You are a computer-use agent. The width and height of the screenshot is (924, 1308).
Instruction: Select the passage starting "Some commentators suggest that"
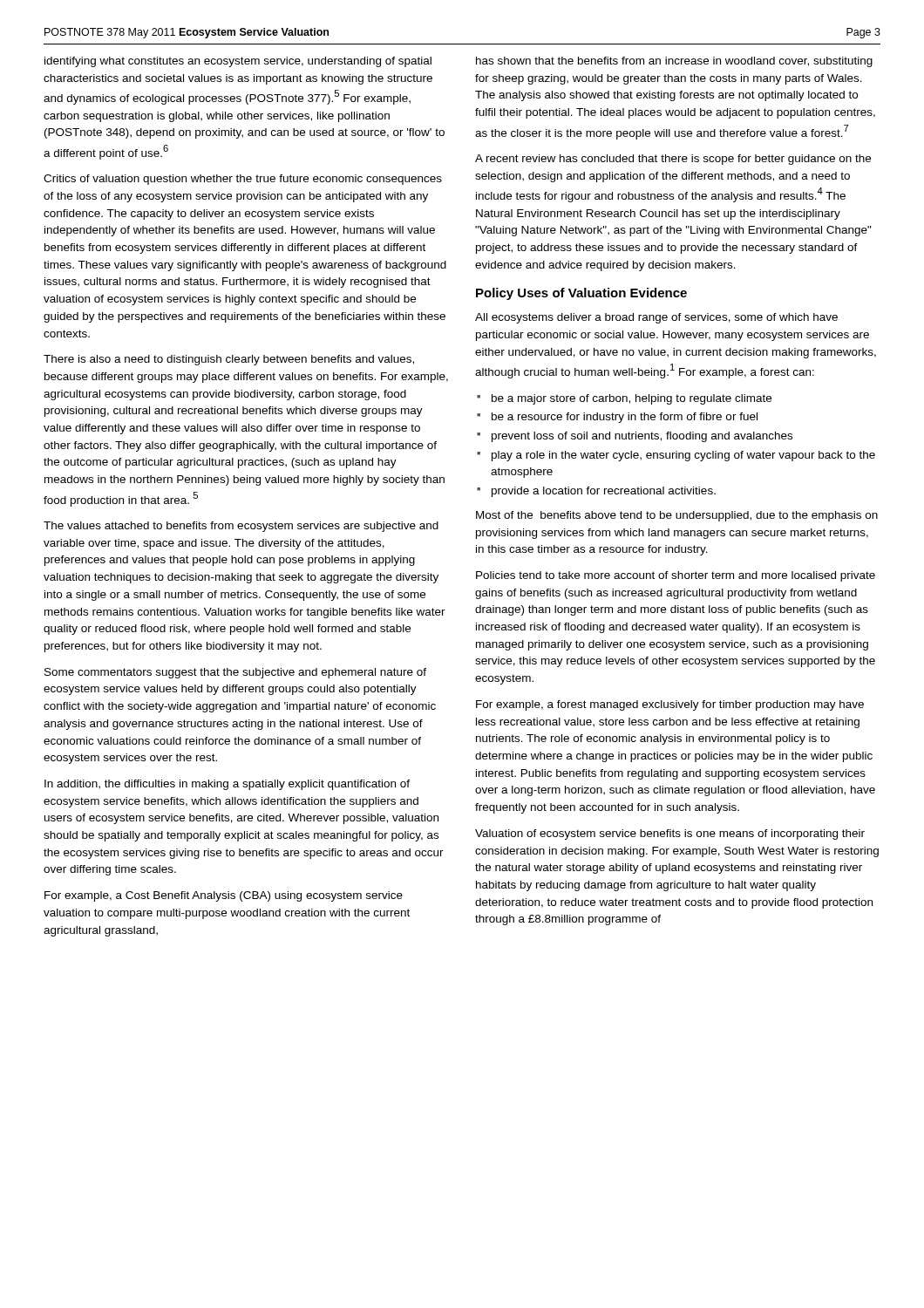pyautogui.click(x=246, y=715)
